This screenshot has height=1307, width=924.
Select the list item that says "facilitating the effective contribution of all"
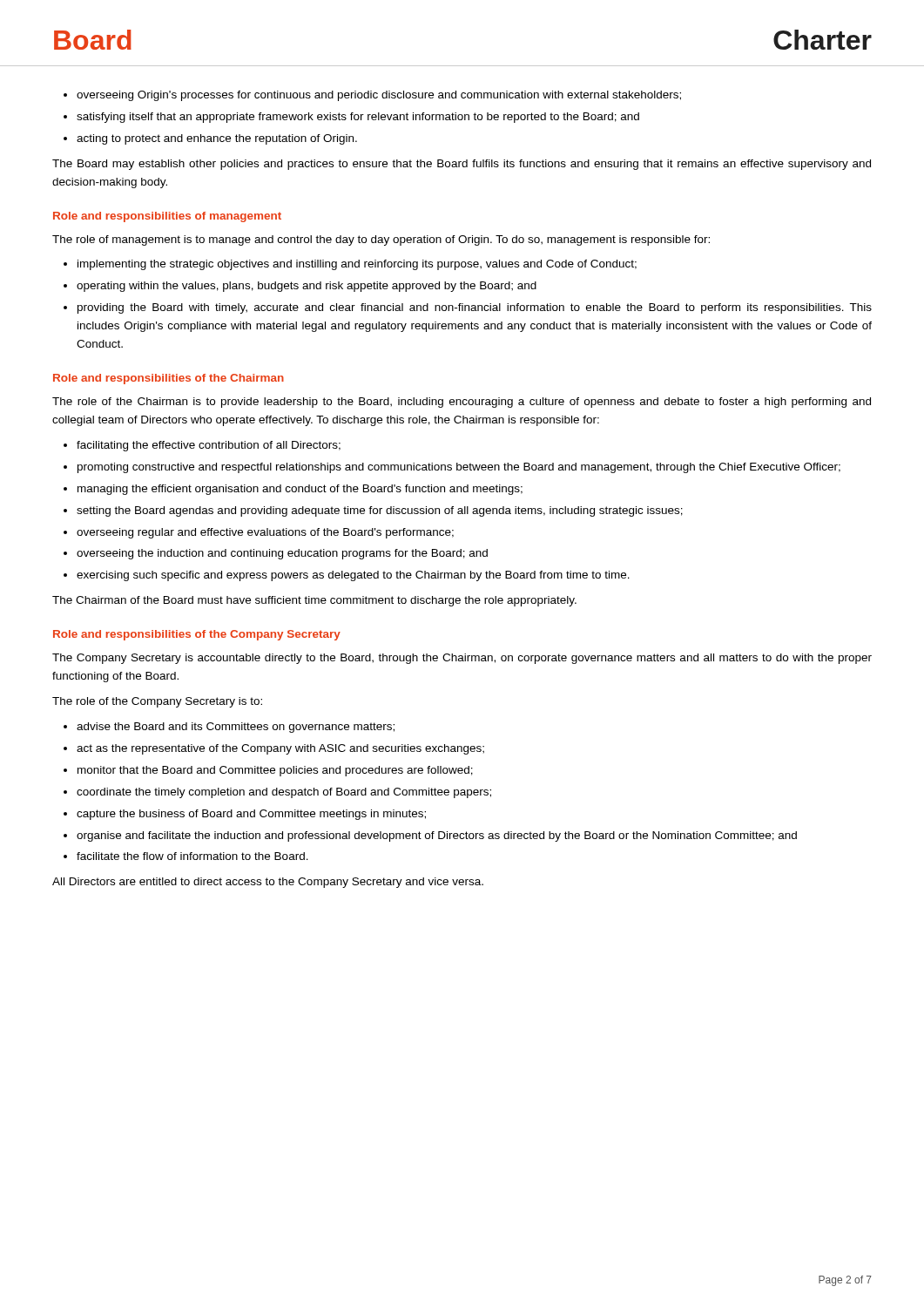[209, 445]
